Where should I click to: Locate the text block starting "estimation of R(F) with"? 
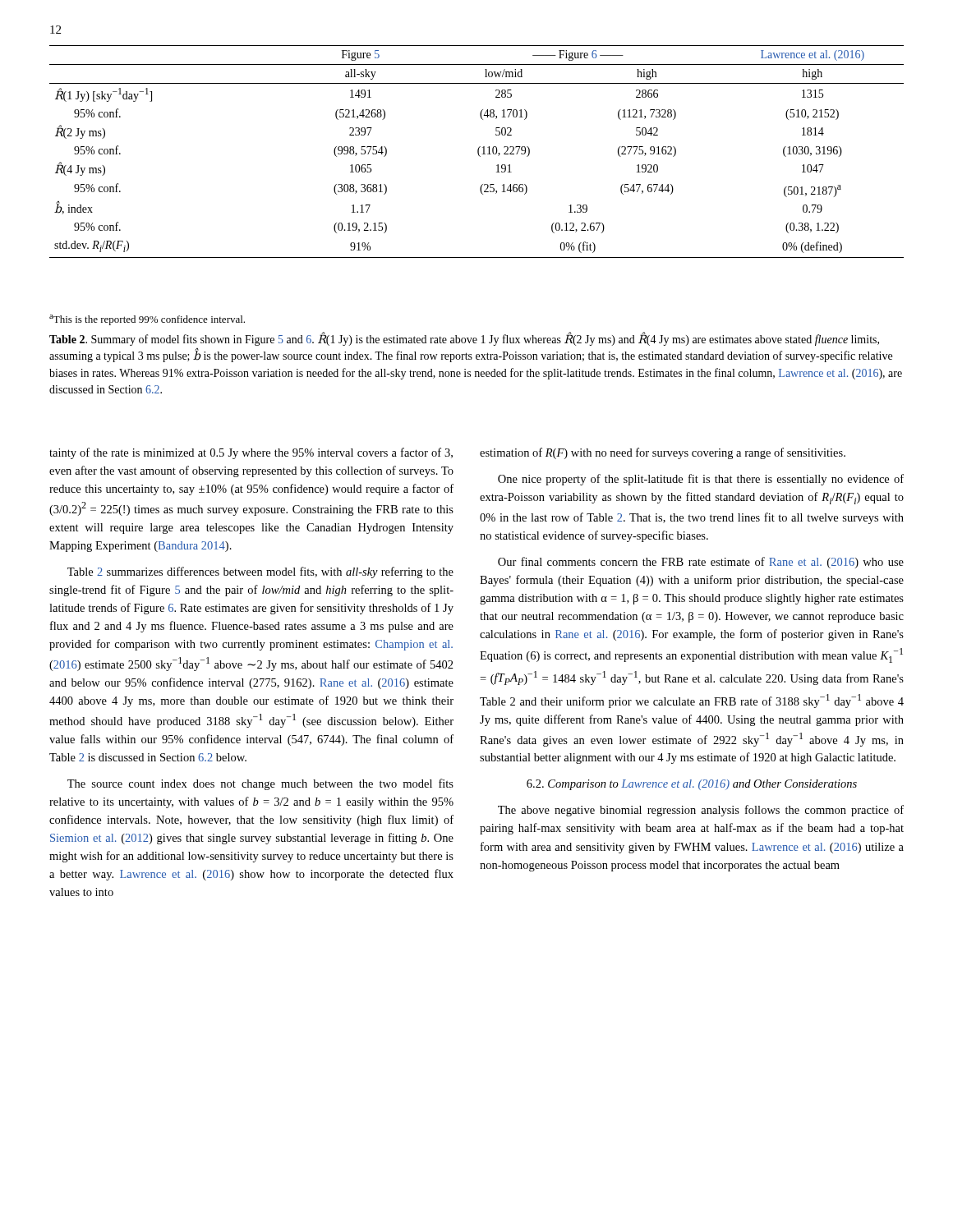coord(692,453)
